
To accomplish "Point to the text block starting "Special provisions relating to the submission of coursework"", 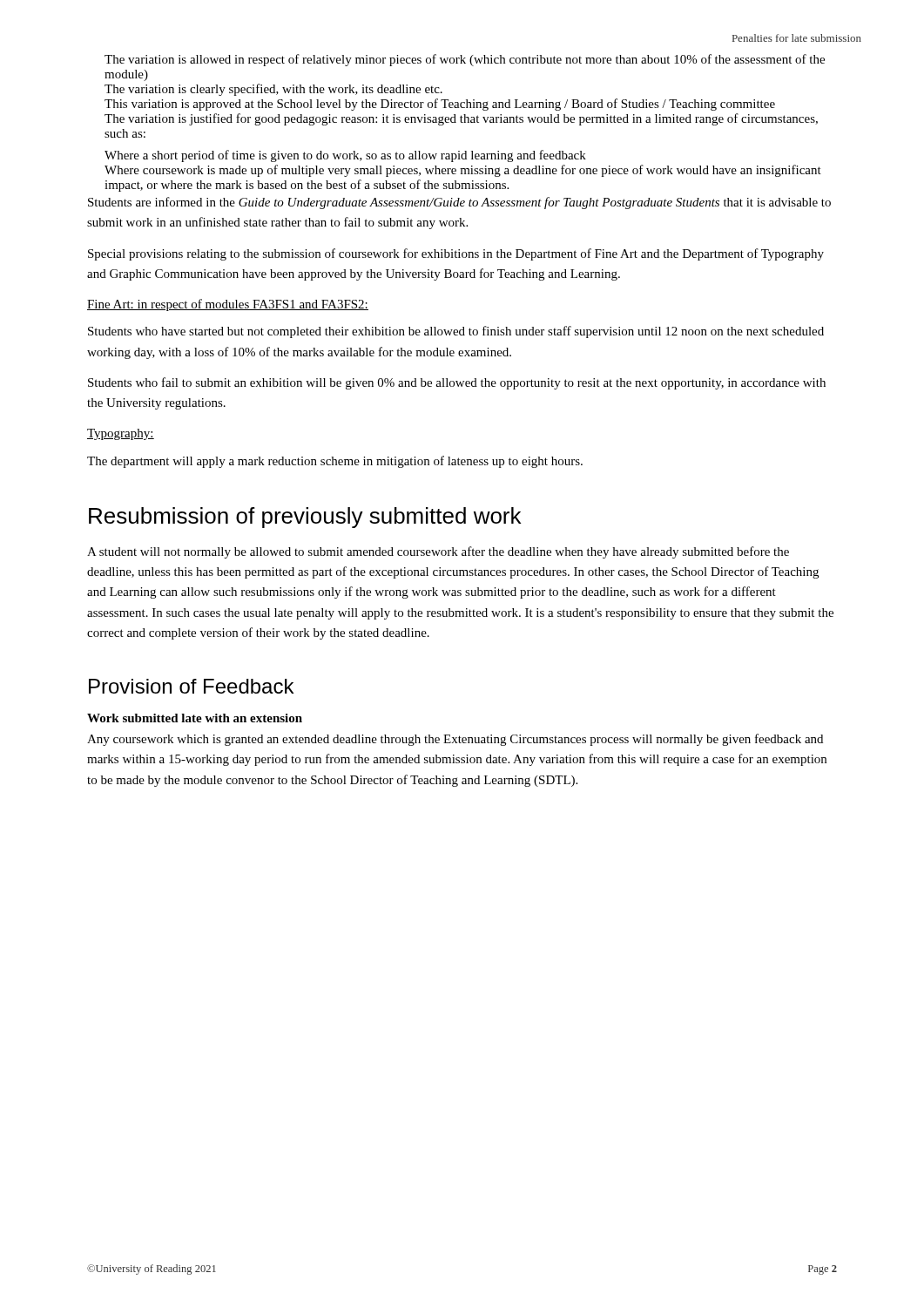I will coord(455,263).
